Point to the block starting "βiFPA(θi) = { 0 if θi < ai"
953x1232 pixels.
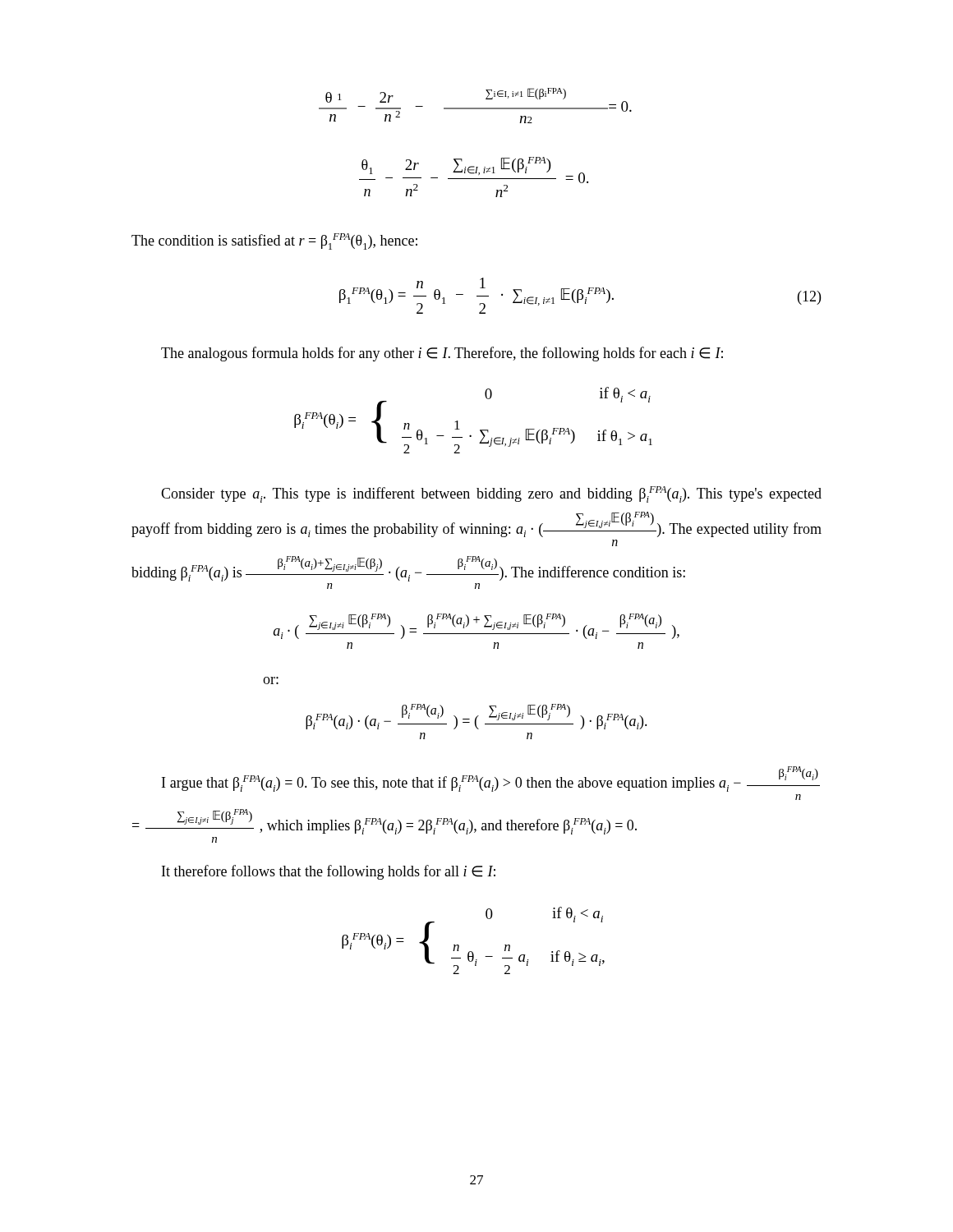tap(476, 941)
